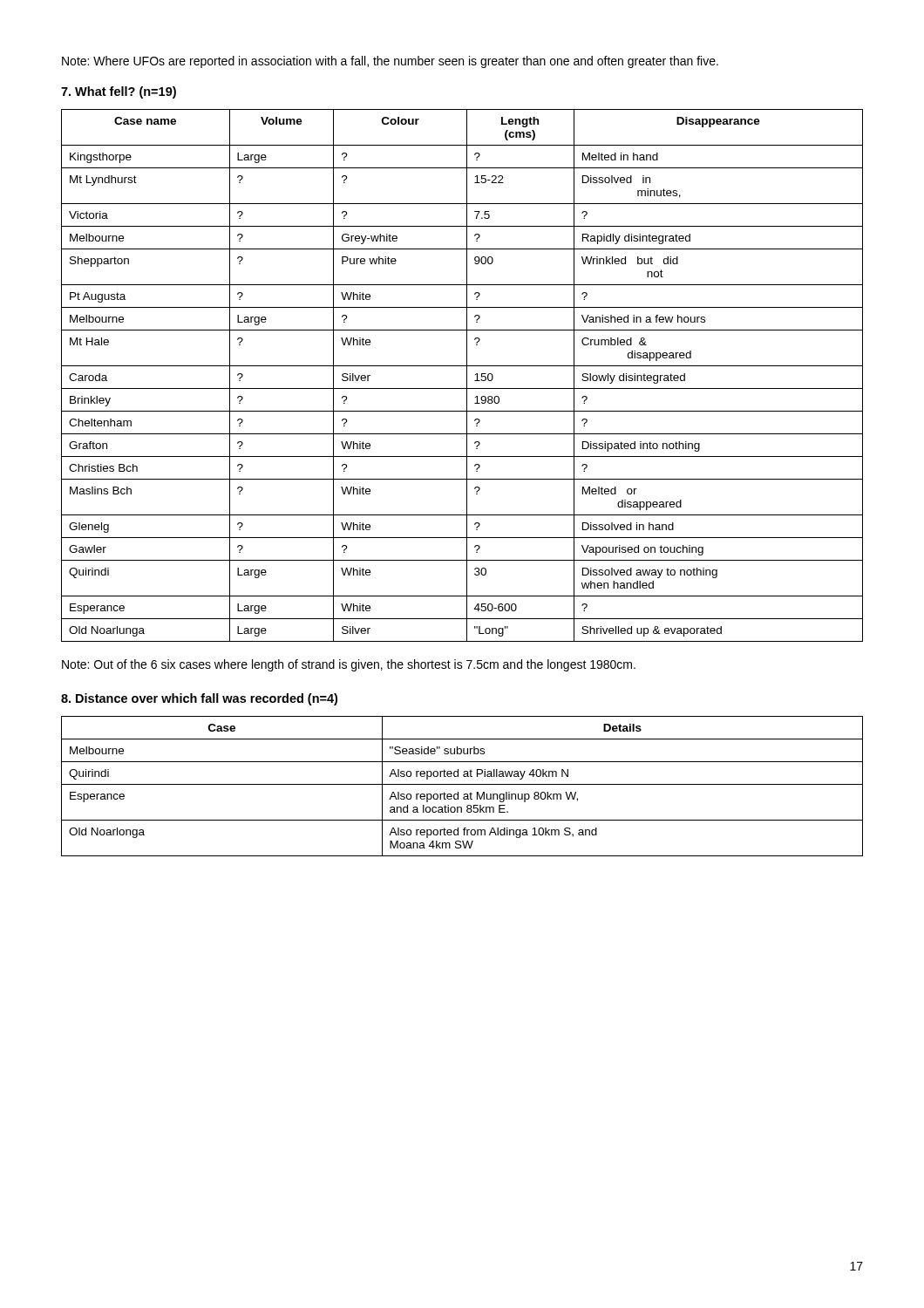Viewport: 924px width, 1308px height.
Task: Locate the block starting "7. What fell? (n=19)"
Action: point(119,92)
